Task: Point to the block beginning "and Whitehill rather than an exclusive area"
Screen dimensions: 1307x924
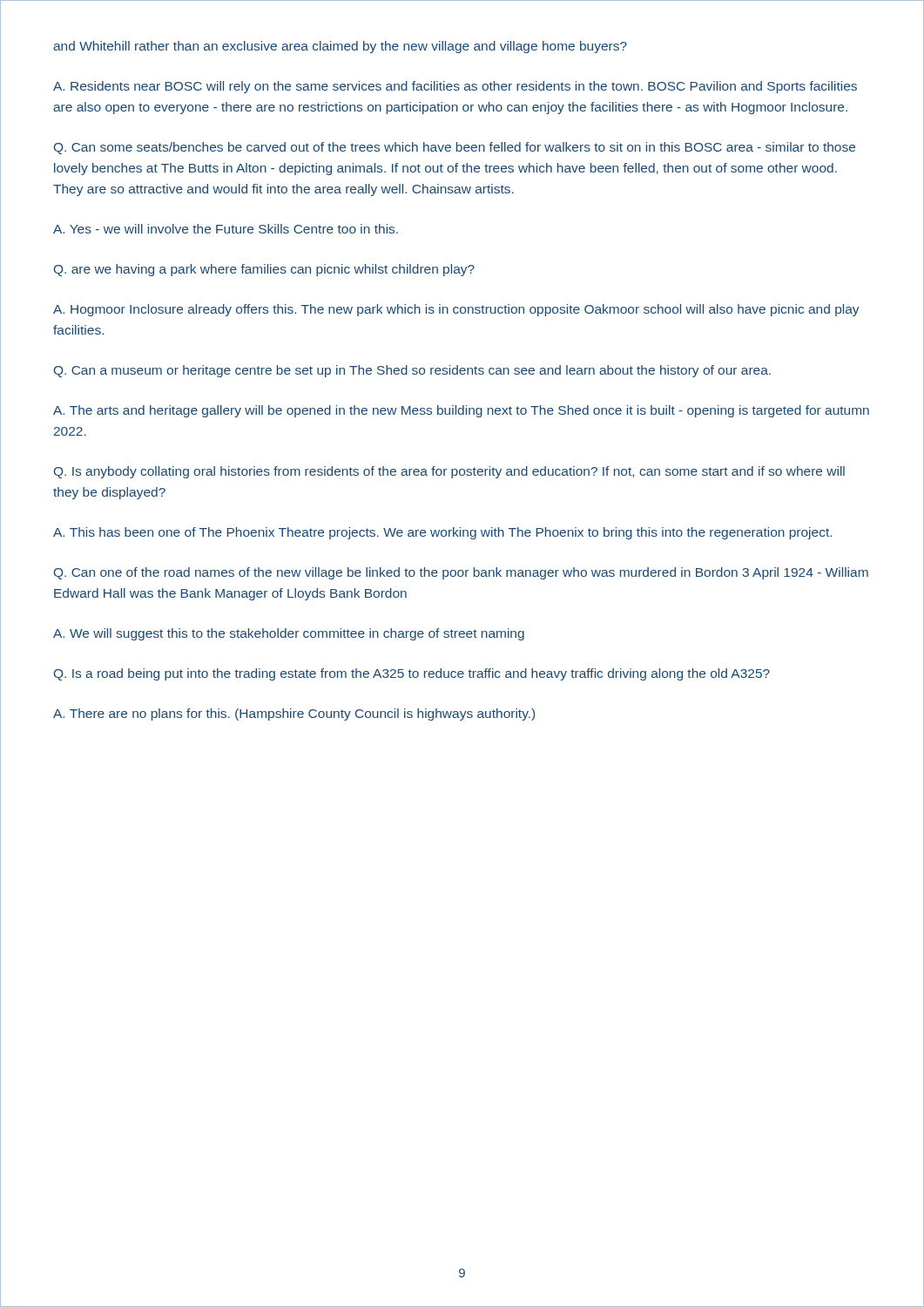Action: click(340, 46)
